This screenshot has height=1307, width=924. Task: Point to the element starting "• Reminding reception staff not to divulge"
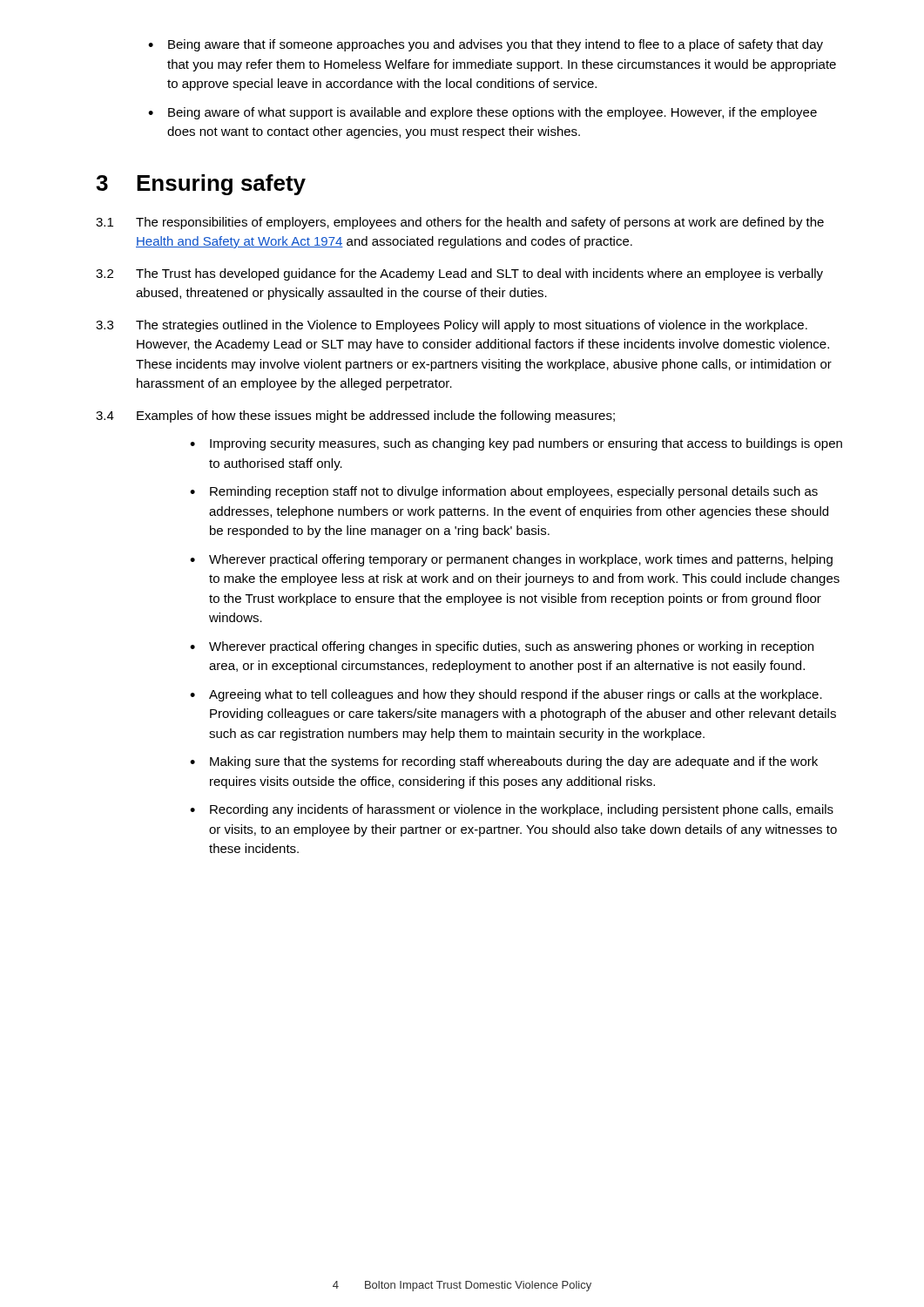[x=518, y=511]
